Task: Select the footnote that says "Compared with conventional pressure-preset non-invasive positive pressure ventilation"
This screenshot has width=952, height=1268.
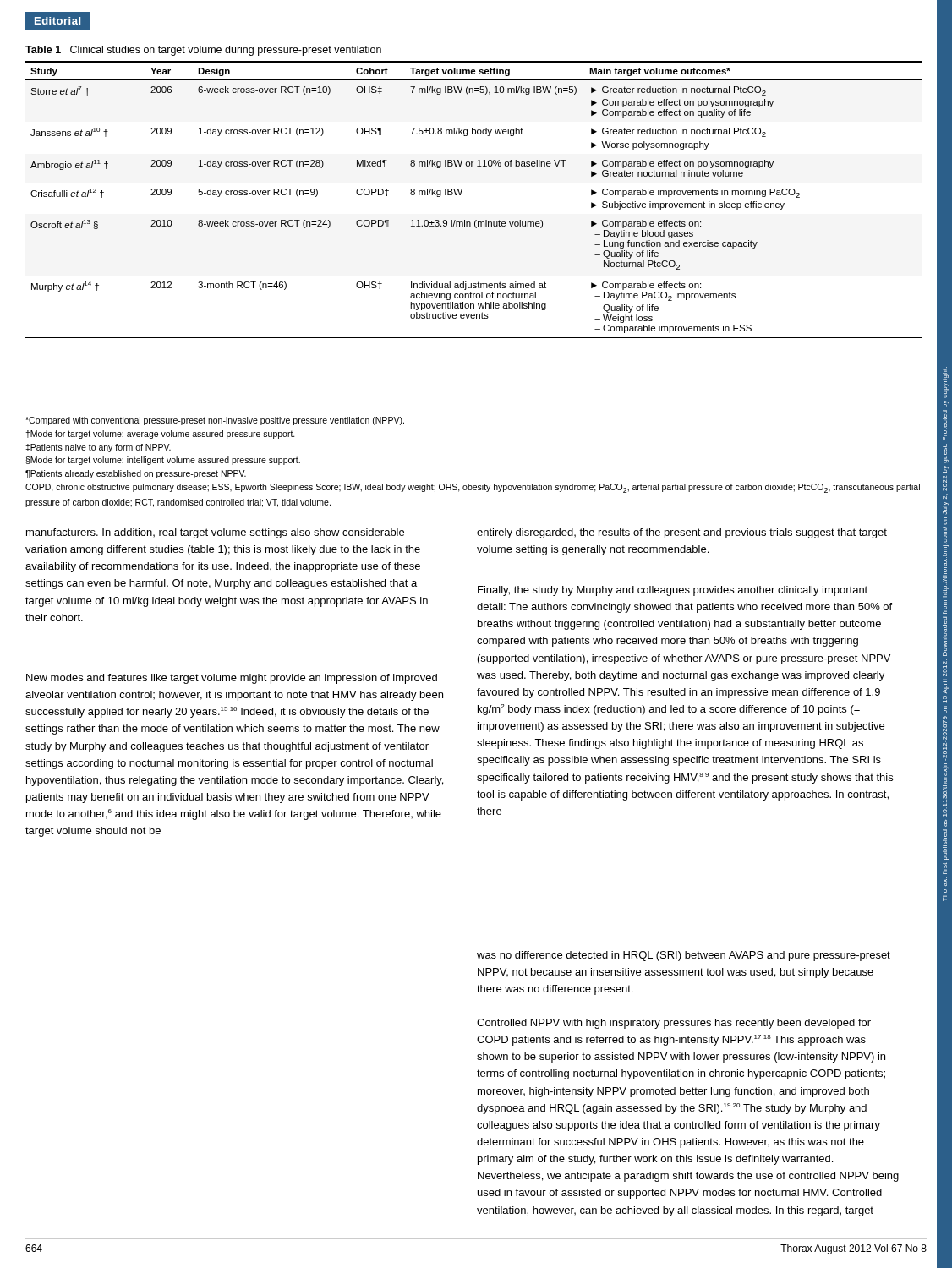Action: point(215,421)
